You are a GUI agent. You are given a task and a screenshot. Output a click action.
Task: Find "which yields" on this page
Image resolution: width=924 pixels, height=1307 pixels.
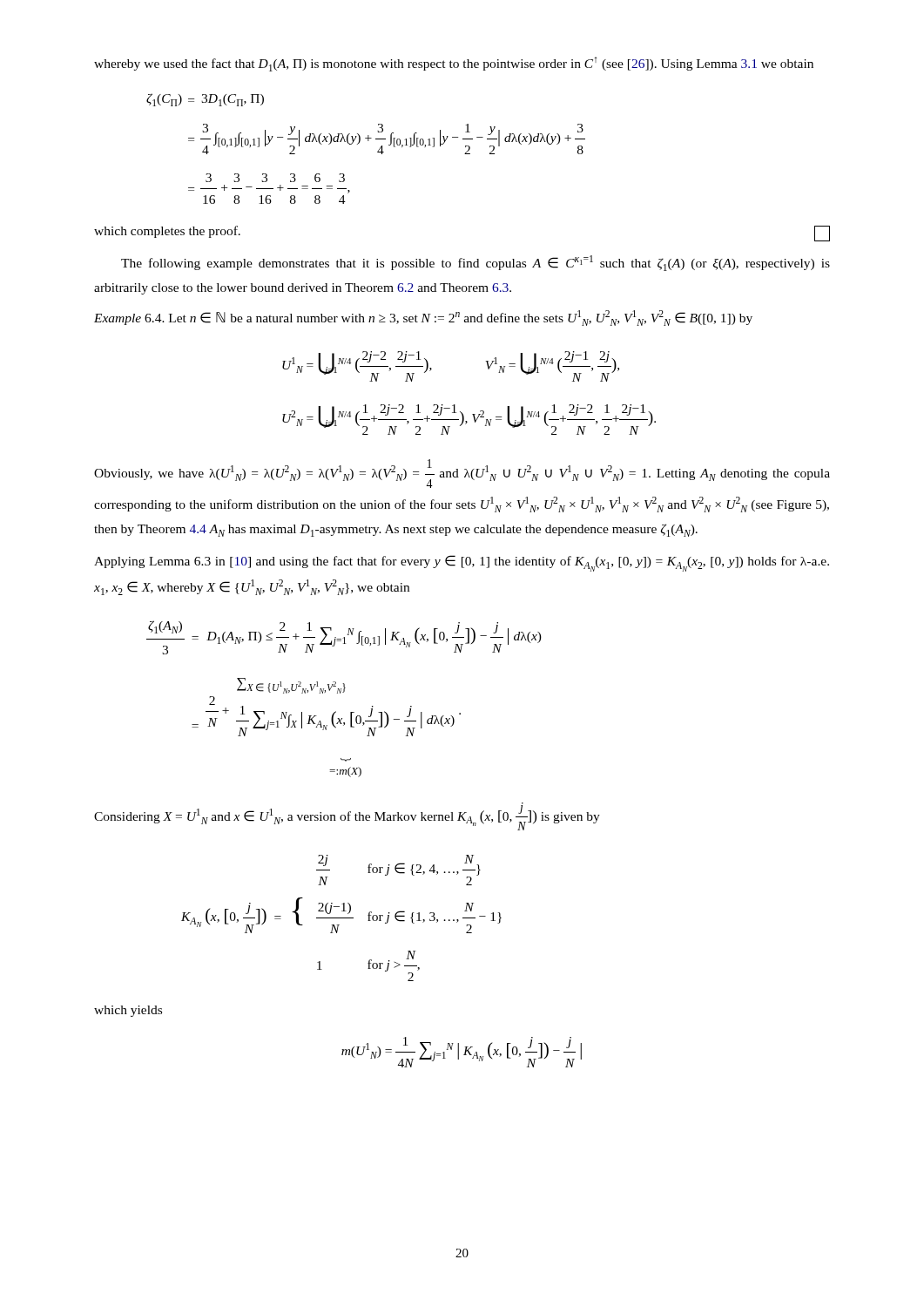128,1011
